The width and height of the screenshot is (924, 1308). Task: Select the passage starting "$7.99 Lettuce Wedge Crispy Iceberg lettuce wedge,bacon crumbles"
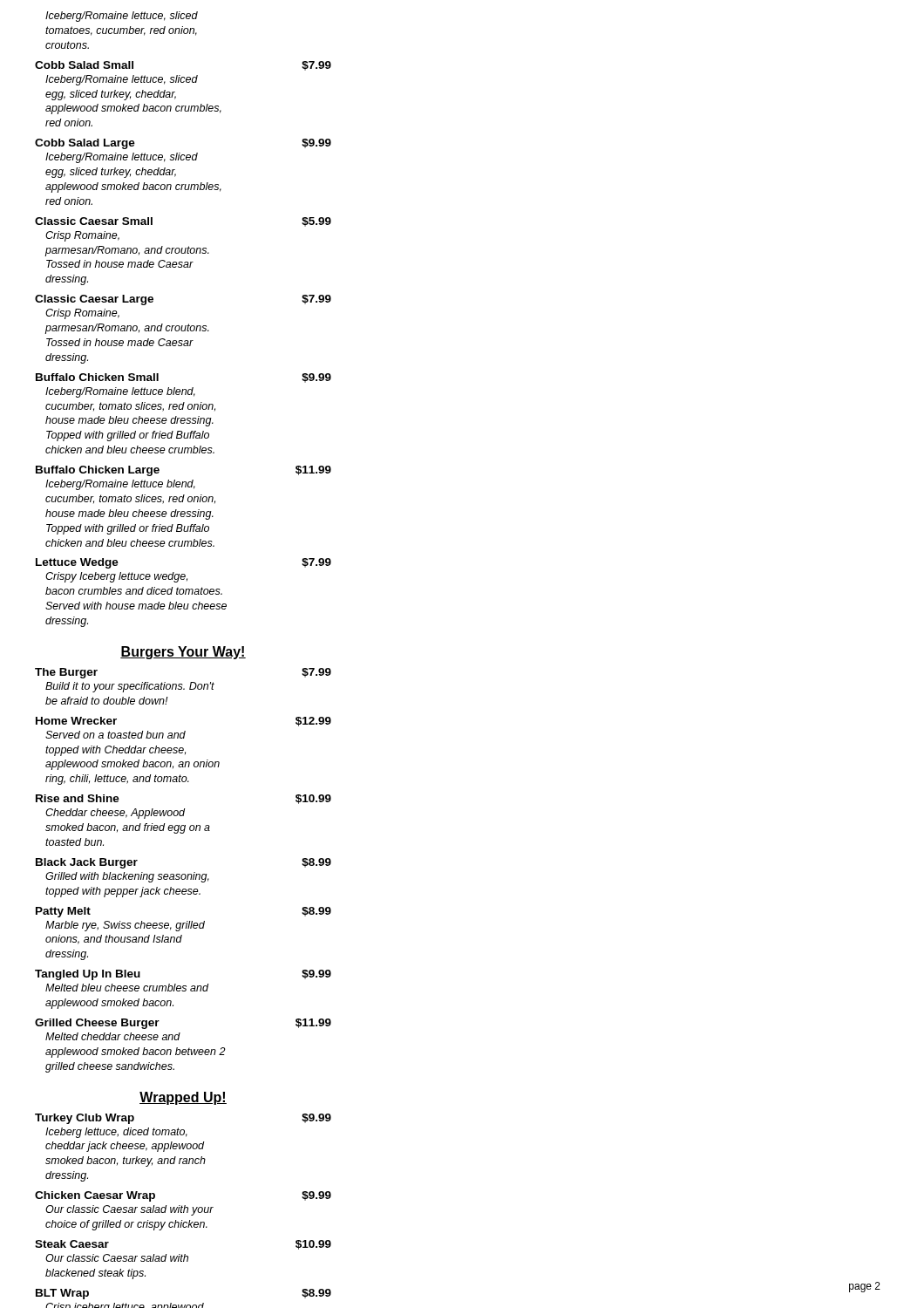click(183, 592)
